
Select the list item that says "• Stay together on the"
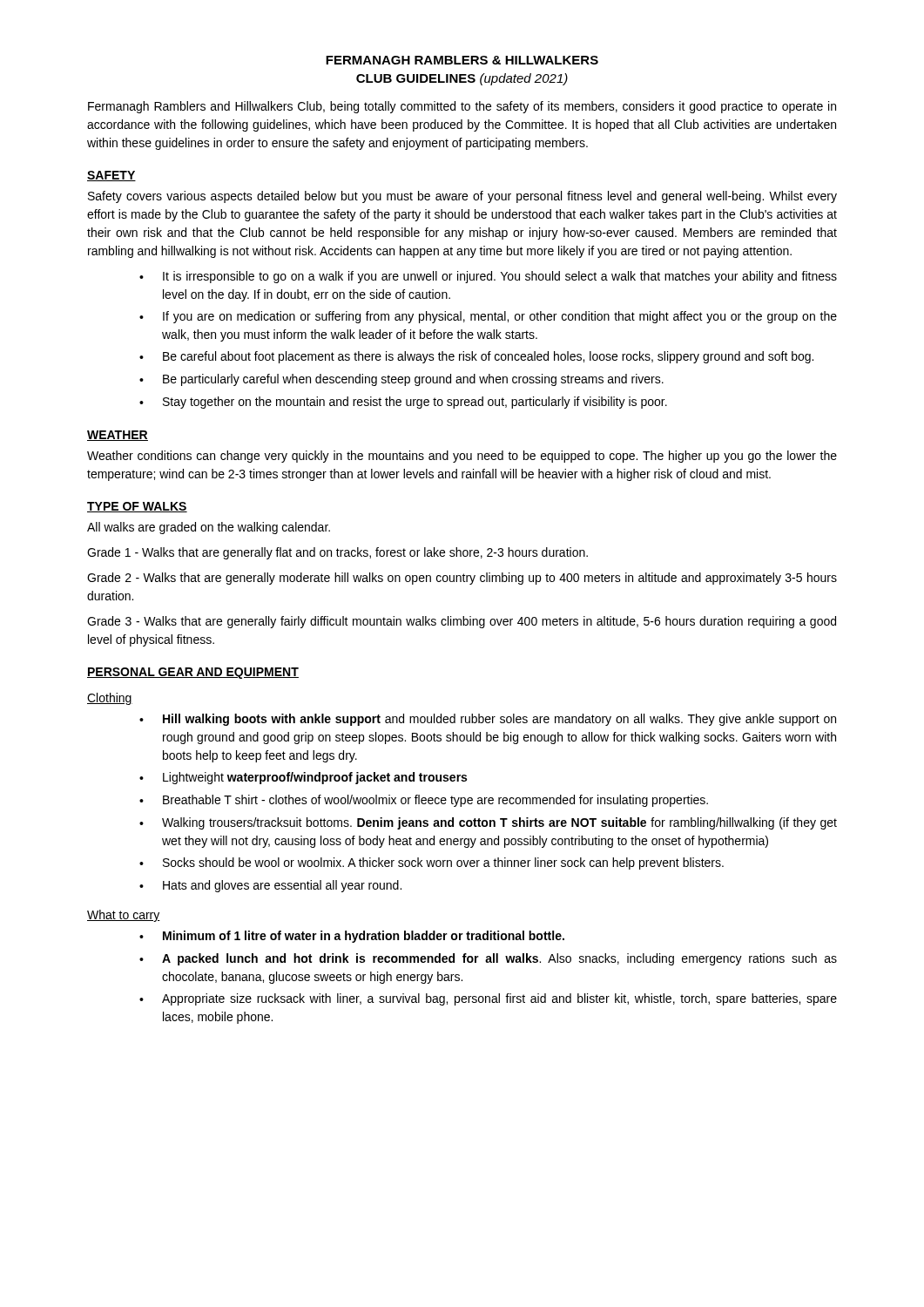click(403, 403)
